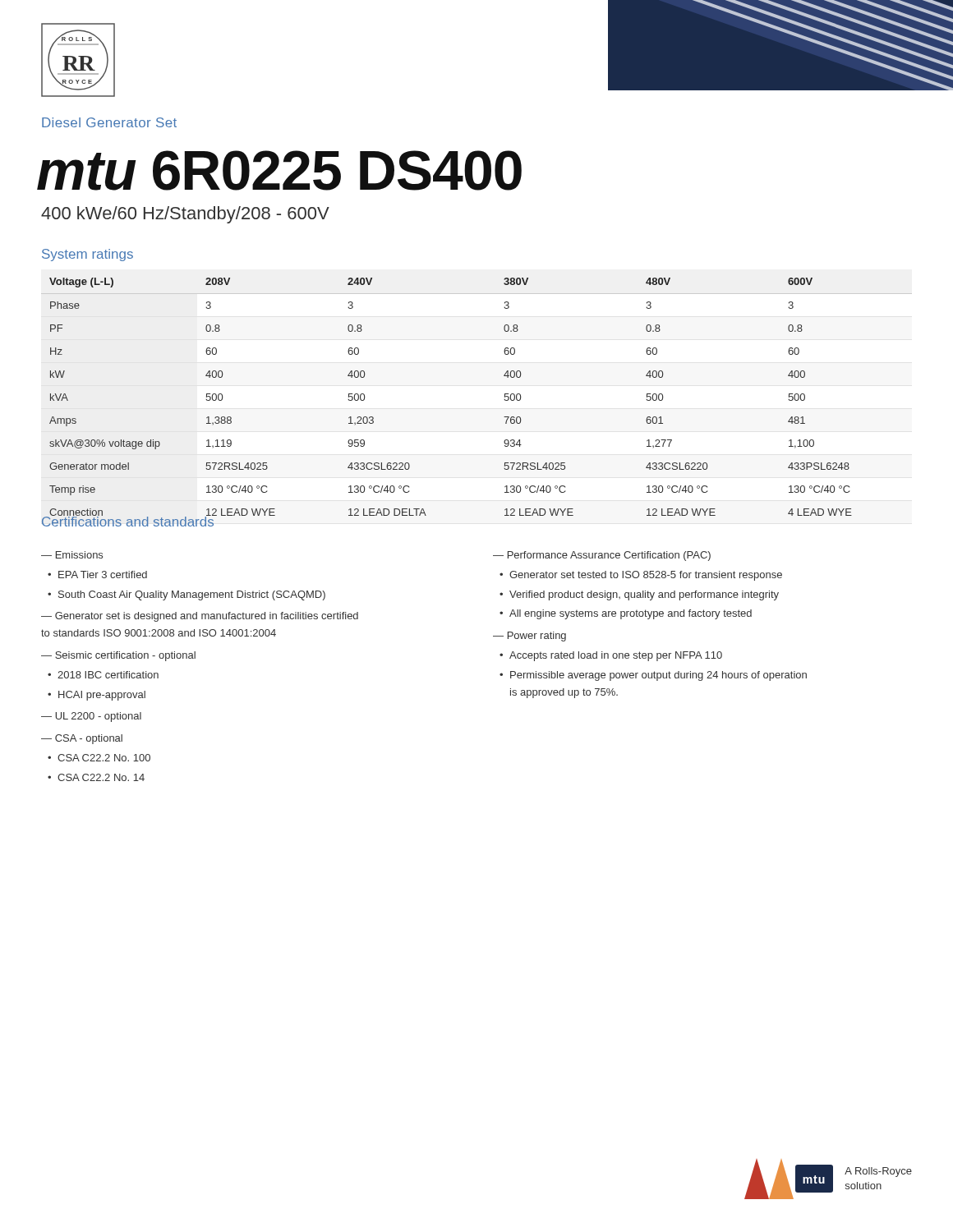Find the element starting "System ratings"
The image size is (953, 1232).
point(87,254)
